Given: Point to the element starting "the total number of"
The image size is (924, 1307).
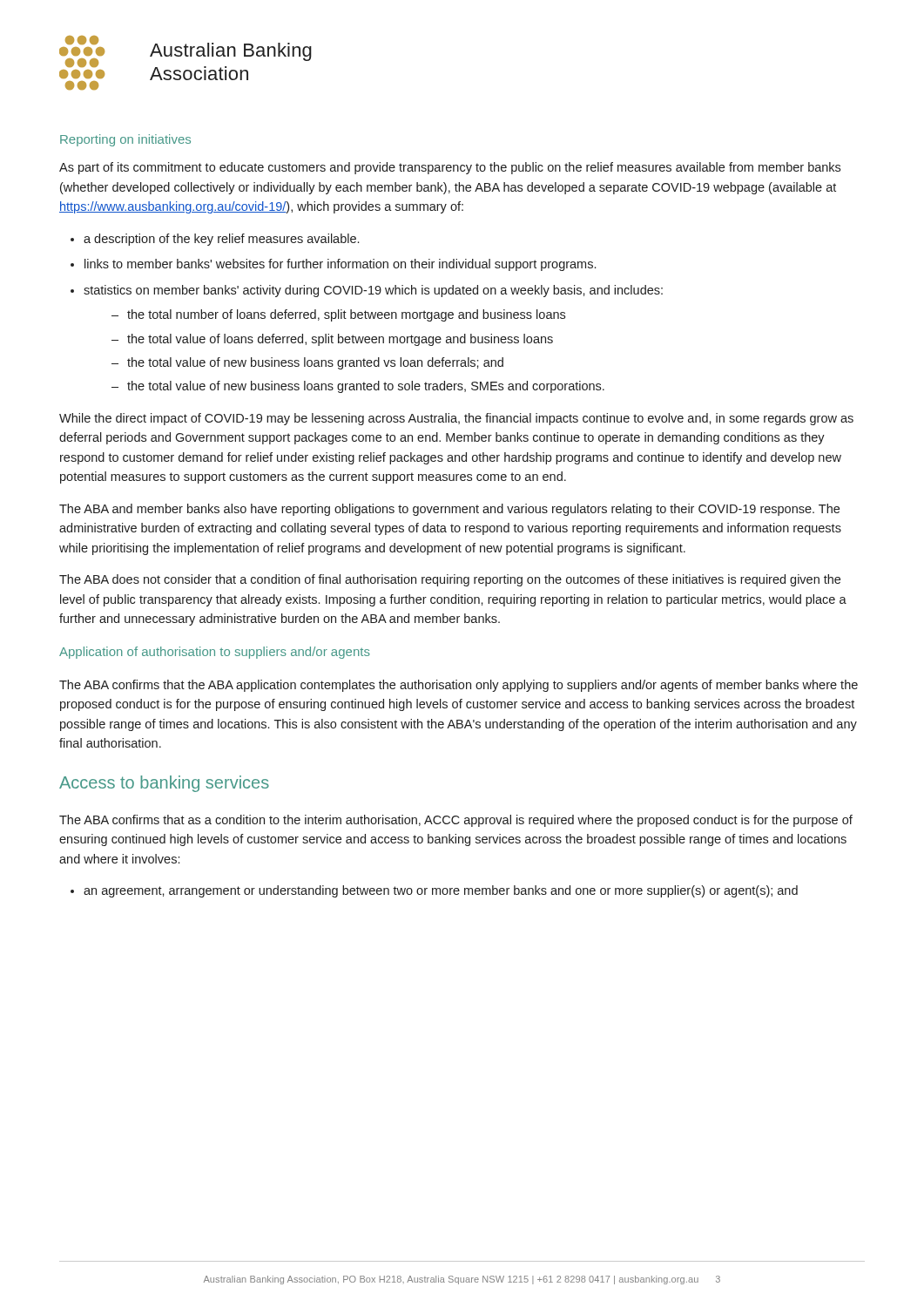Looking at the screenshot, I should click(x=346, y=315).
